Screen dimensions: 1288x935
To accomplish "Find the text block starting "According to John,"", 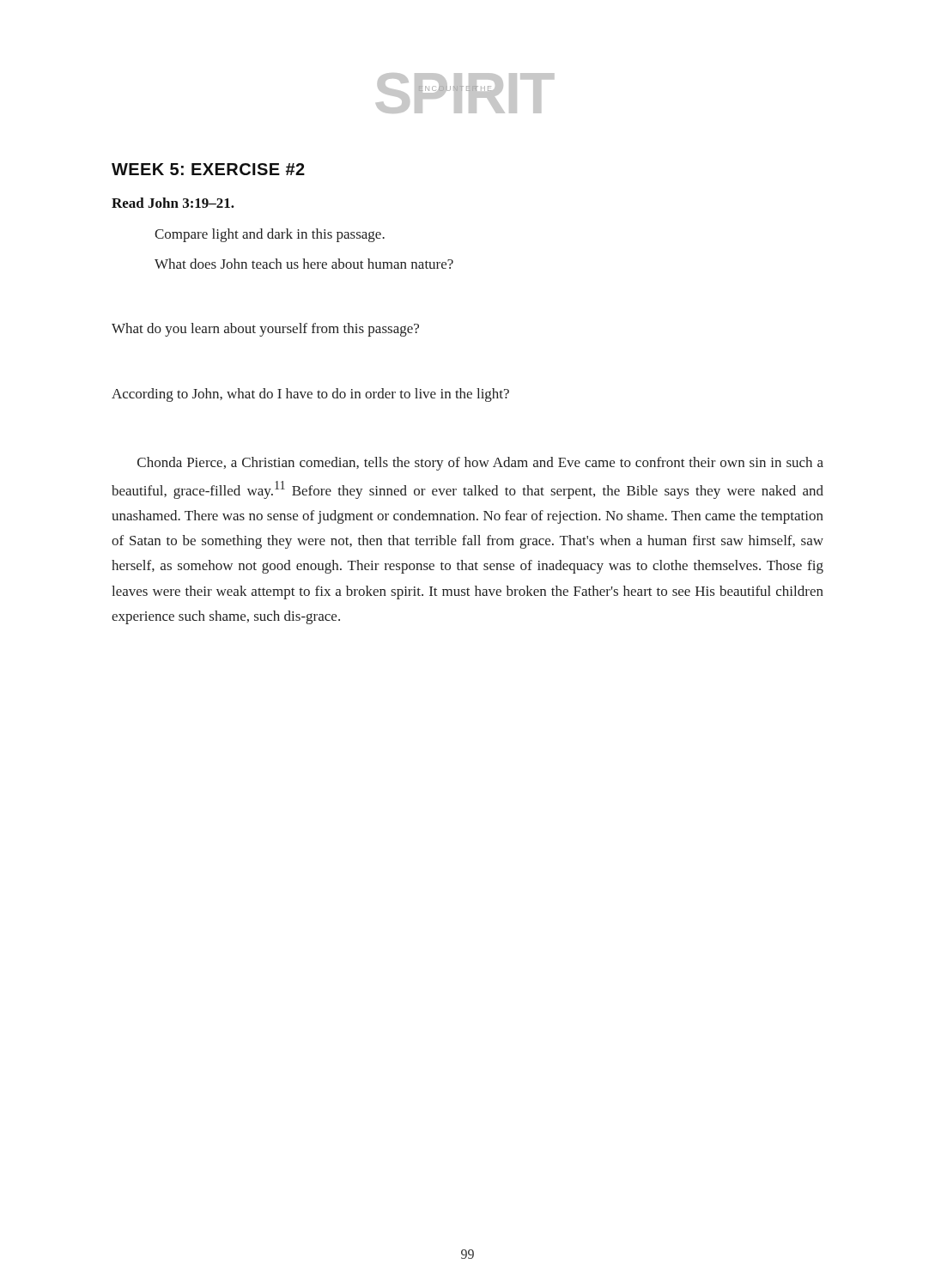I will tap(311, 393).
